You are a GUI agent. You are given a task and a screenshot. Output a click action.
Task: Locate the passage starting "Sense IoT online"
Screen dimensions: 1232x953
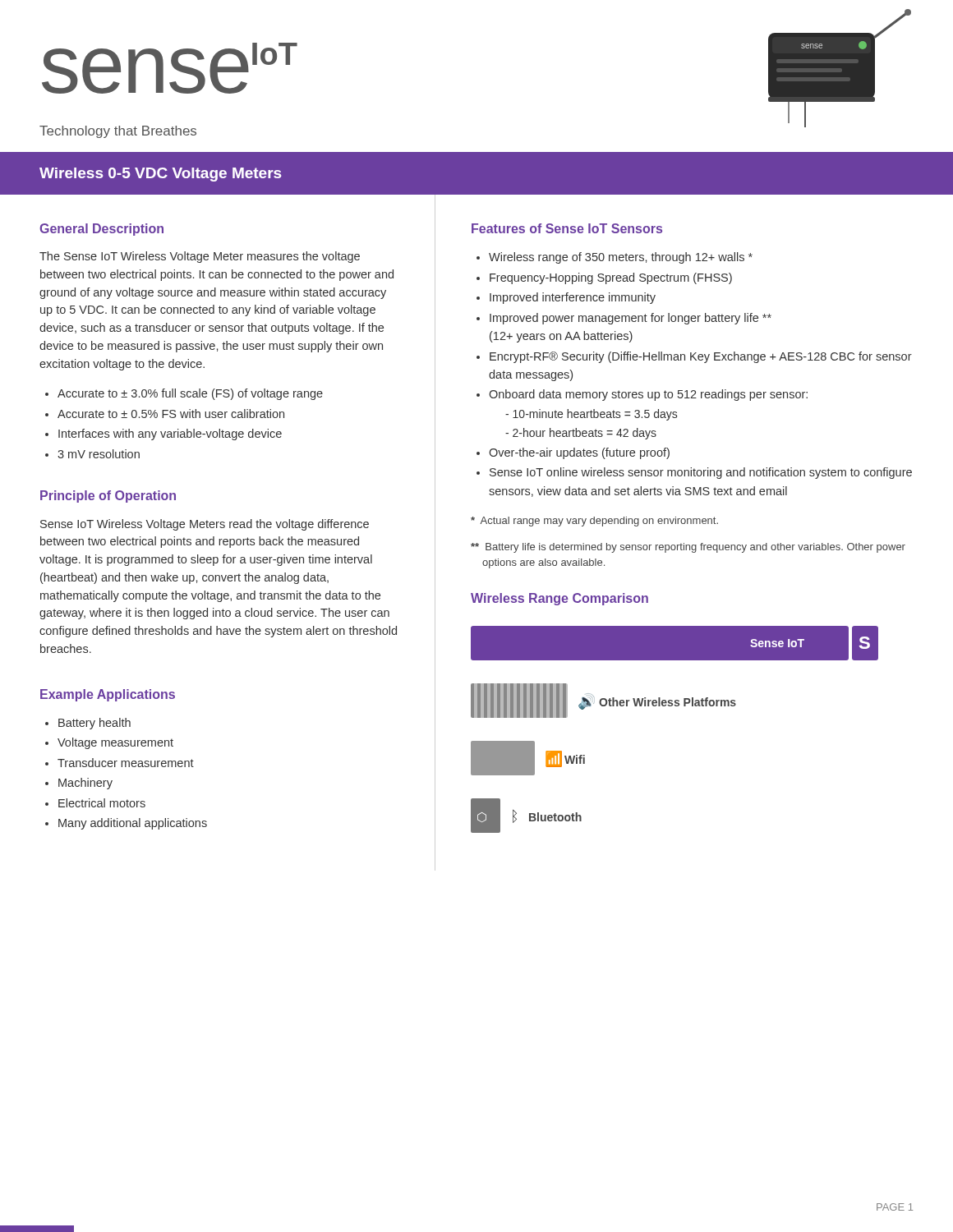point(701,482)
